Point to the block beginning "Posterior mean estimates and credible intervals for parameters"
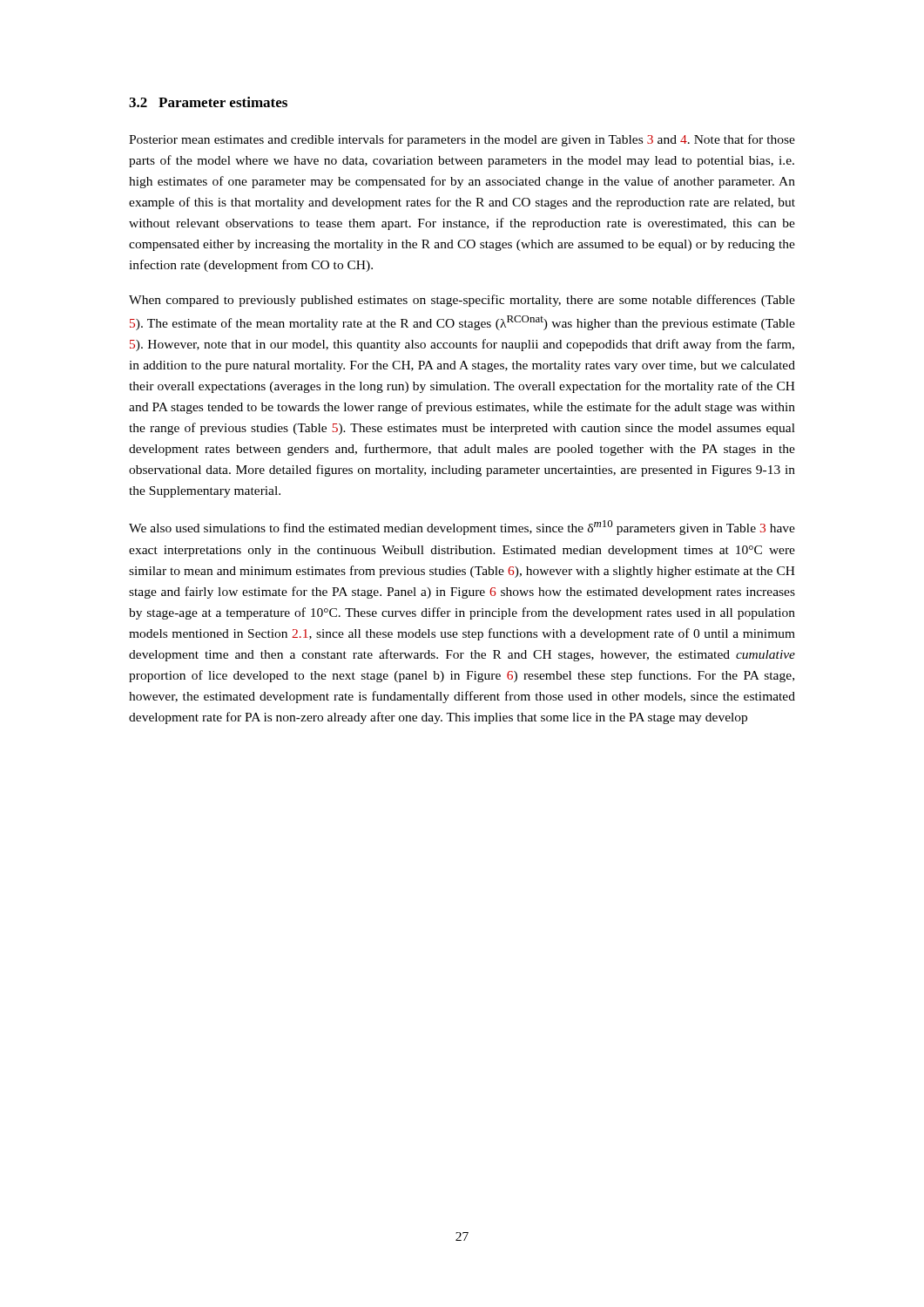This screenshot has width=924, height=1307. (x=462, y=202)
